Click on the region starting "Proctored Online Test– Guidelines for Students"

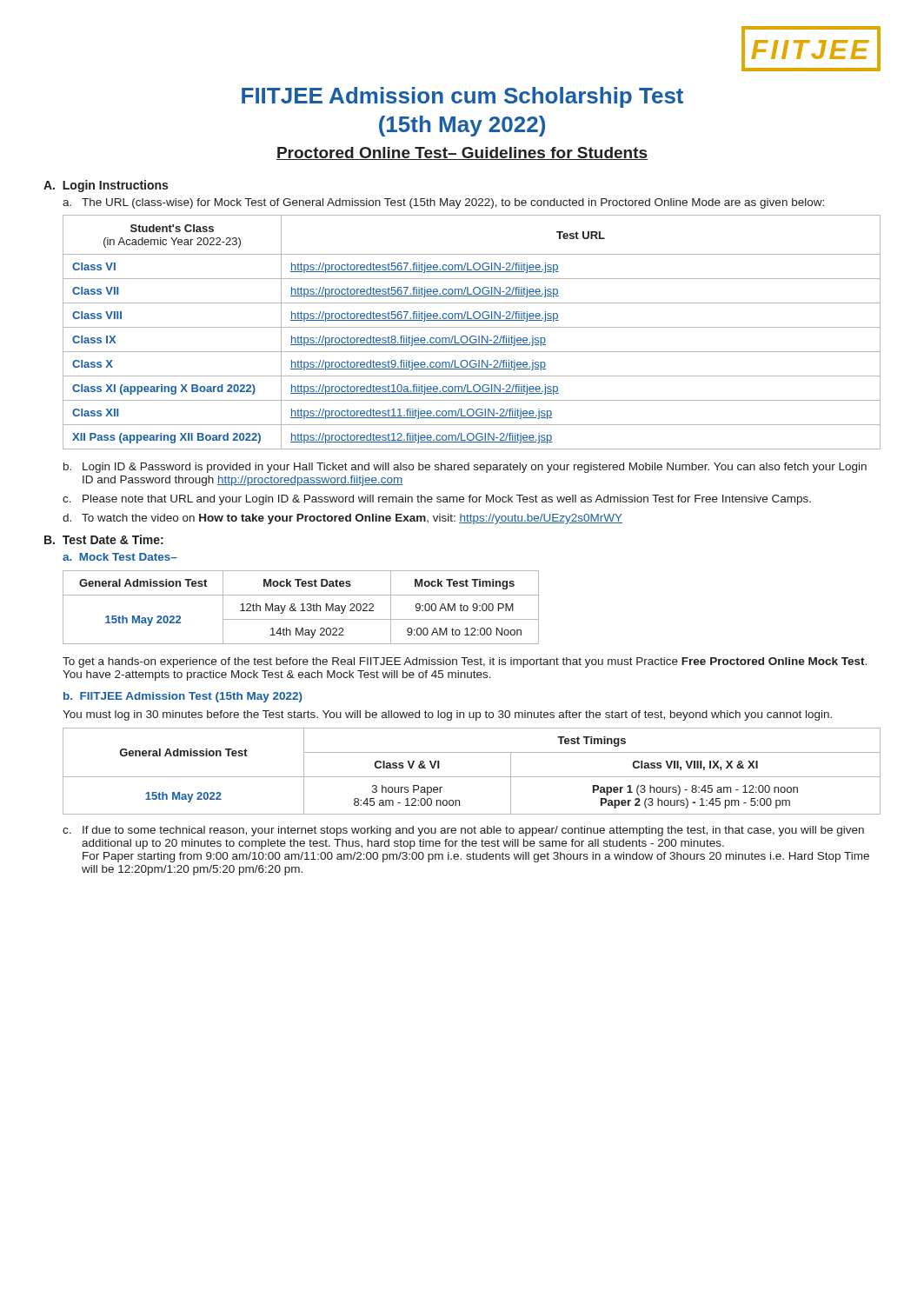coord(462,153)
